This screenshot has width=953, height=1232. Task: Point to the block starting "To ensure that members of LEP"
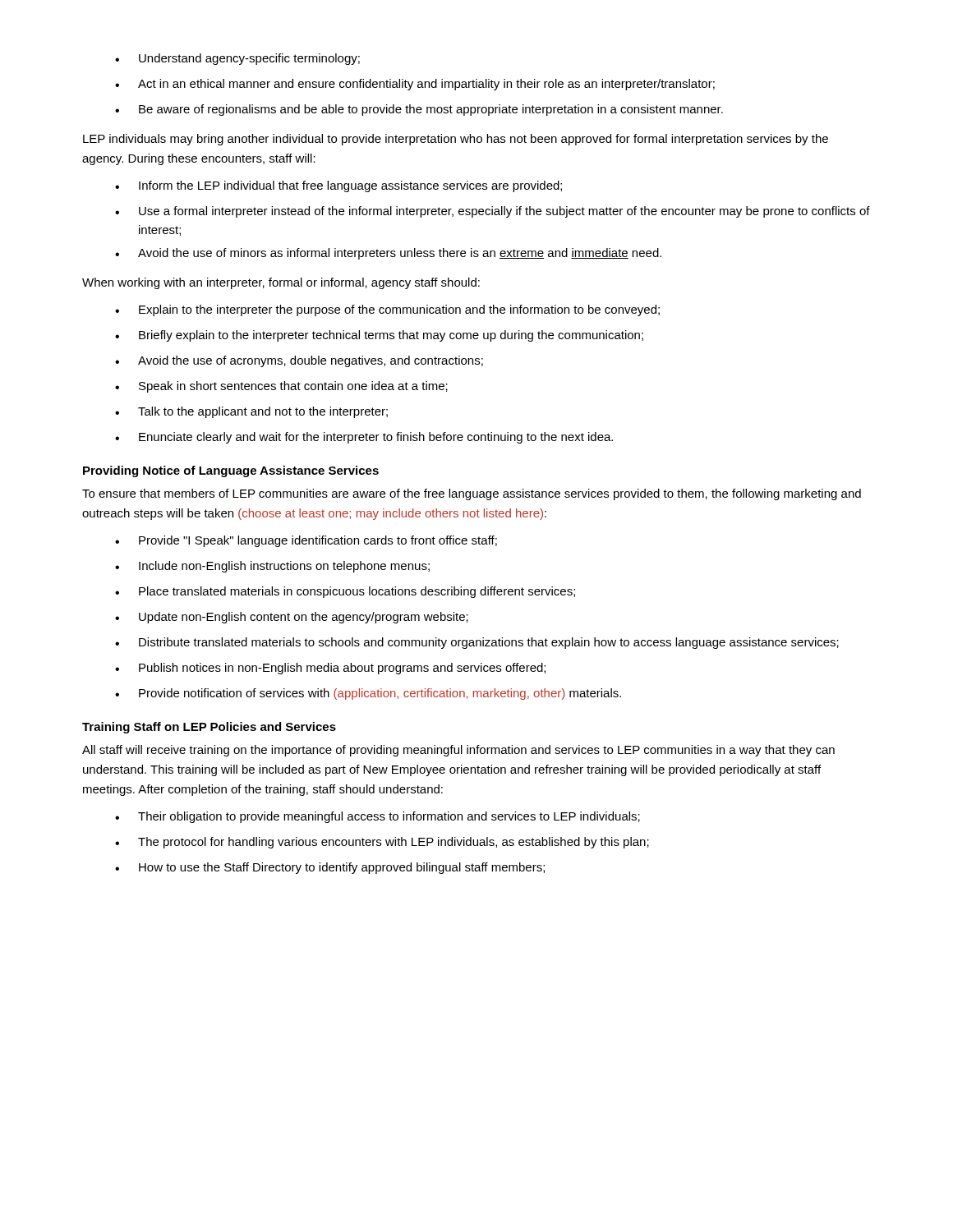pyautogui.click(x=472, y=503)
